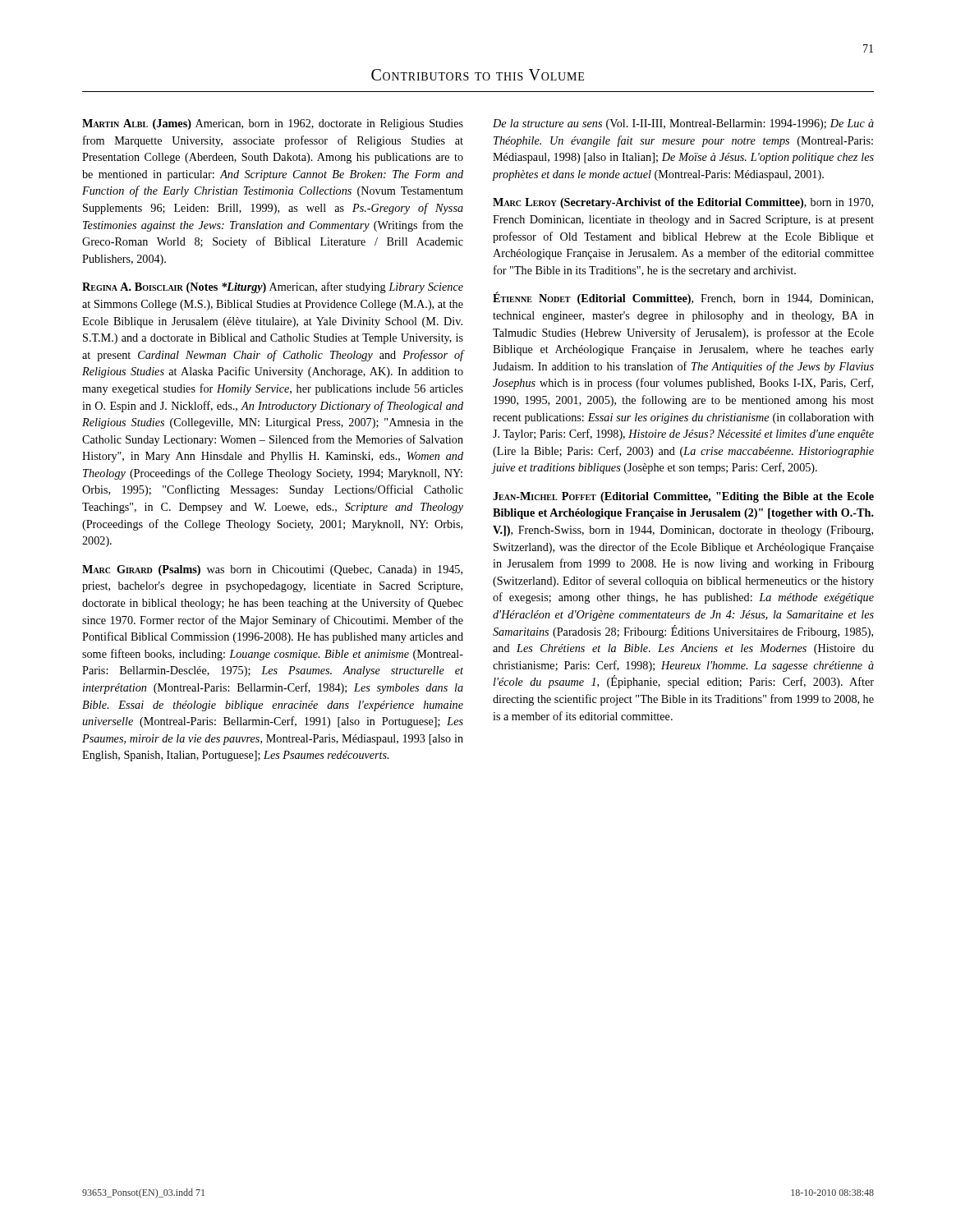
Task: Point to the text starting "Marc Girard (Psalms) was born"
Action: click(x=273, y=662)
